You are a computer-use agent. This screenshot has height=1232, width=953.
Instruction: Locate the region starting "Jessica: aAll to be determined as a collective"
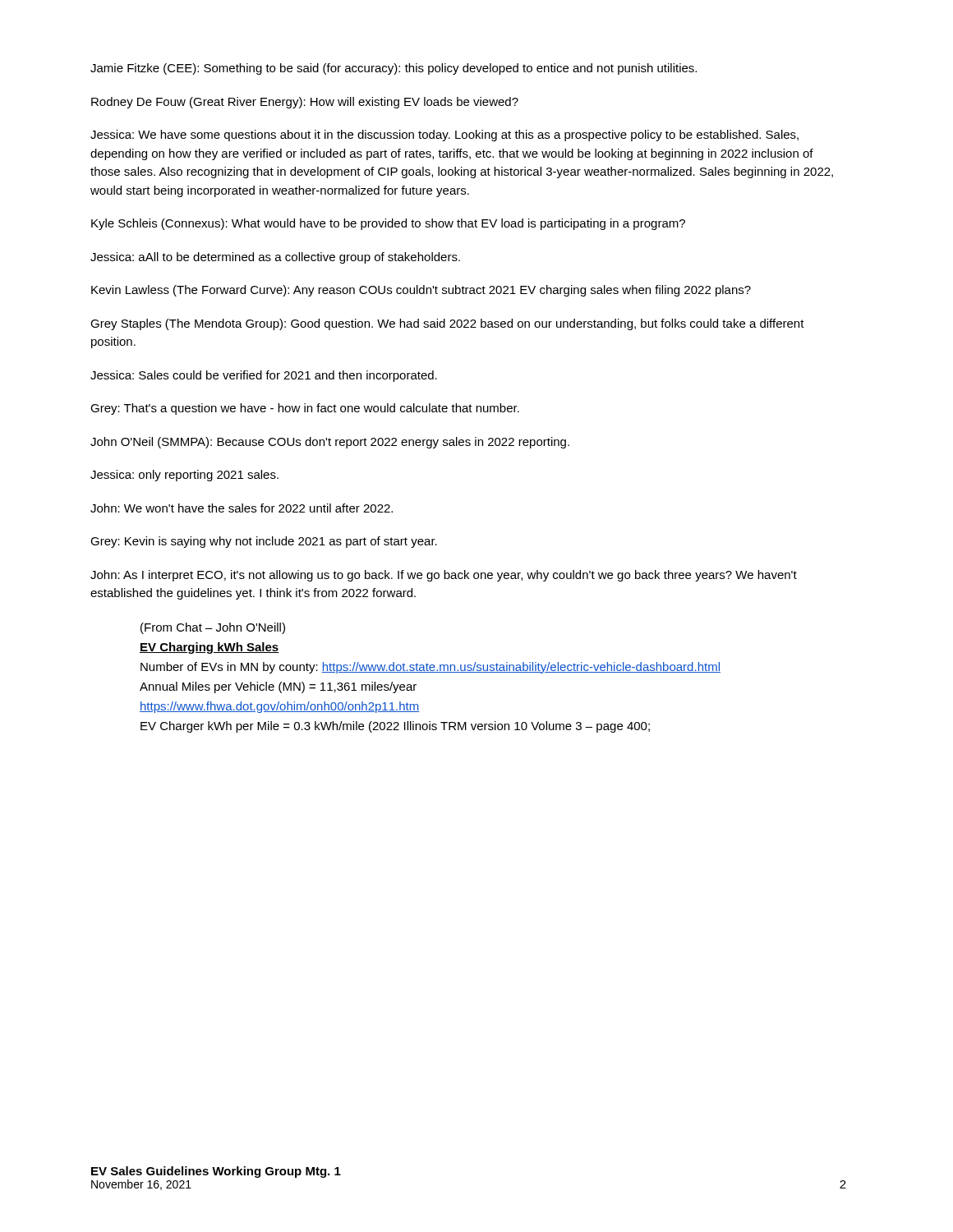[276, 256]
